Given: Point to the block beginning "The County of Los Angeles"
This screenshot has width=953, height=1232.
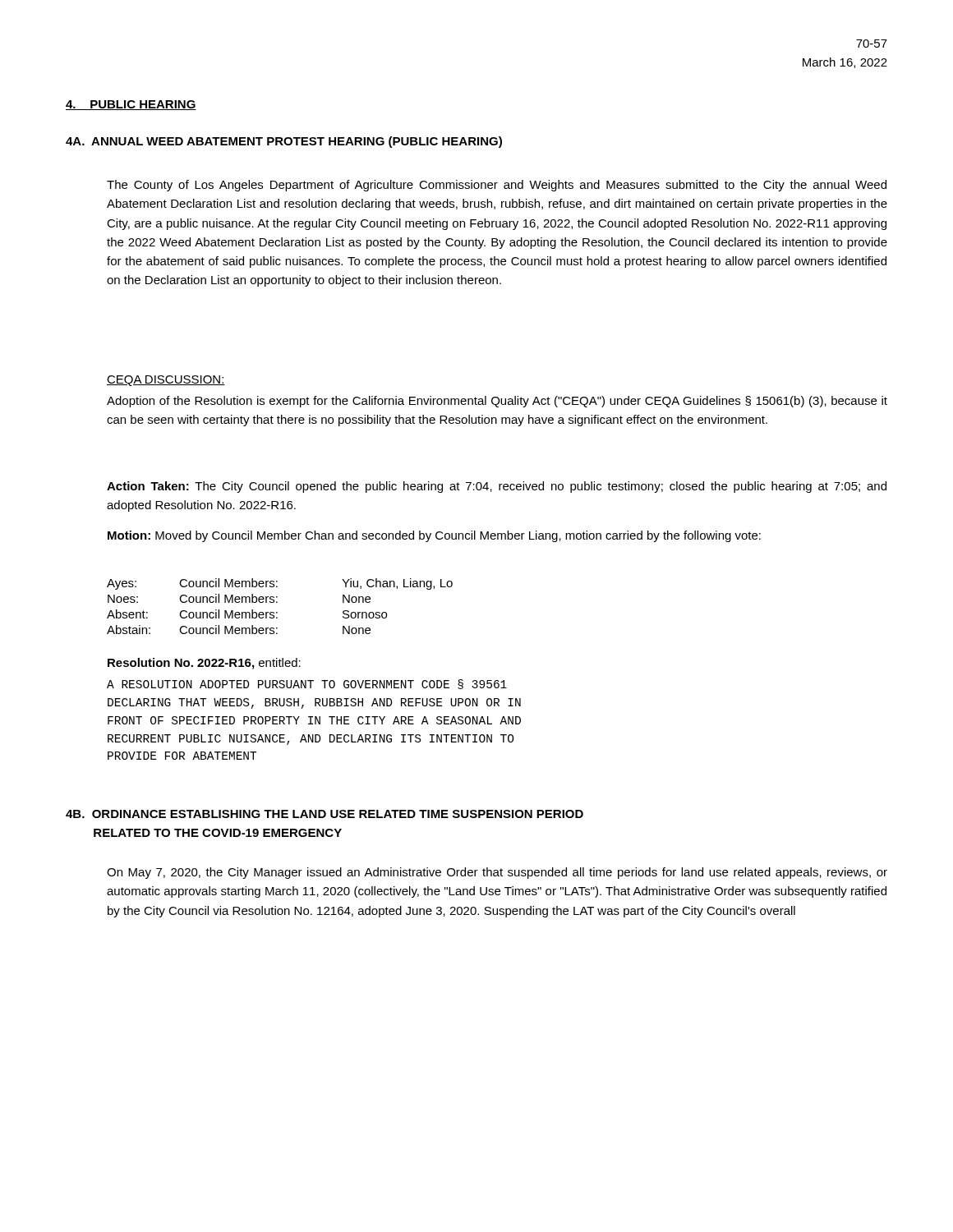Looking at the screenshot, I should click(497, 232).
